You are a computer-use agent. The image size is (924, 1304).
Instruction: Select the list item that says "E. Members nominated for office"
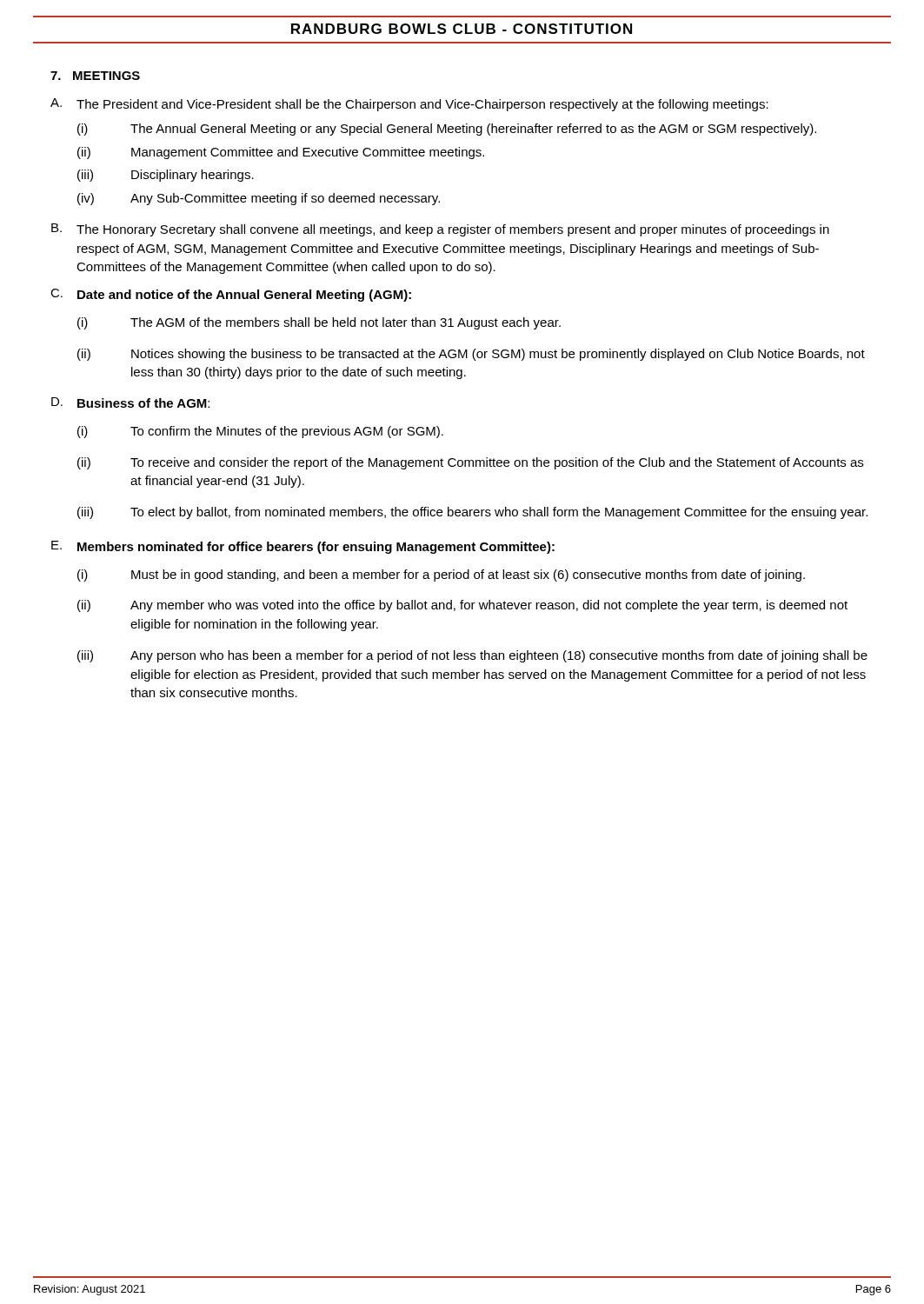(x=462, y=620)
